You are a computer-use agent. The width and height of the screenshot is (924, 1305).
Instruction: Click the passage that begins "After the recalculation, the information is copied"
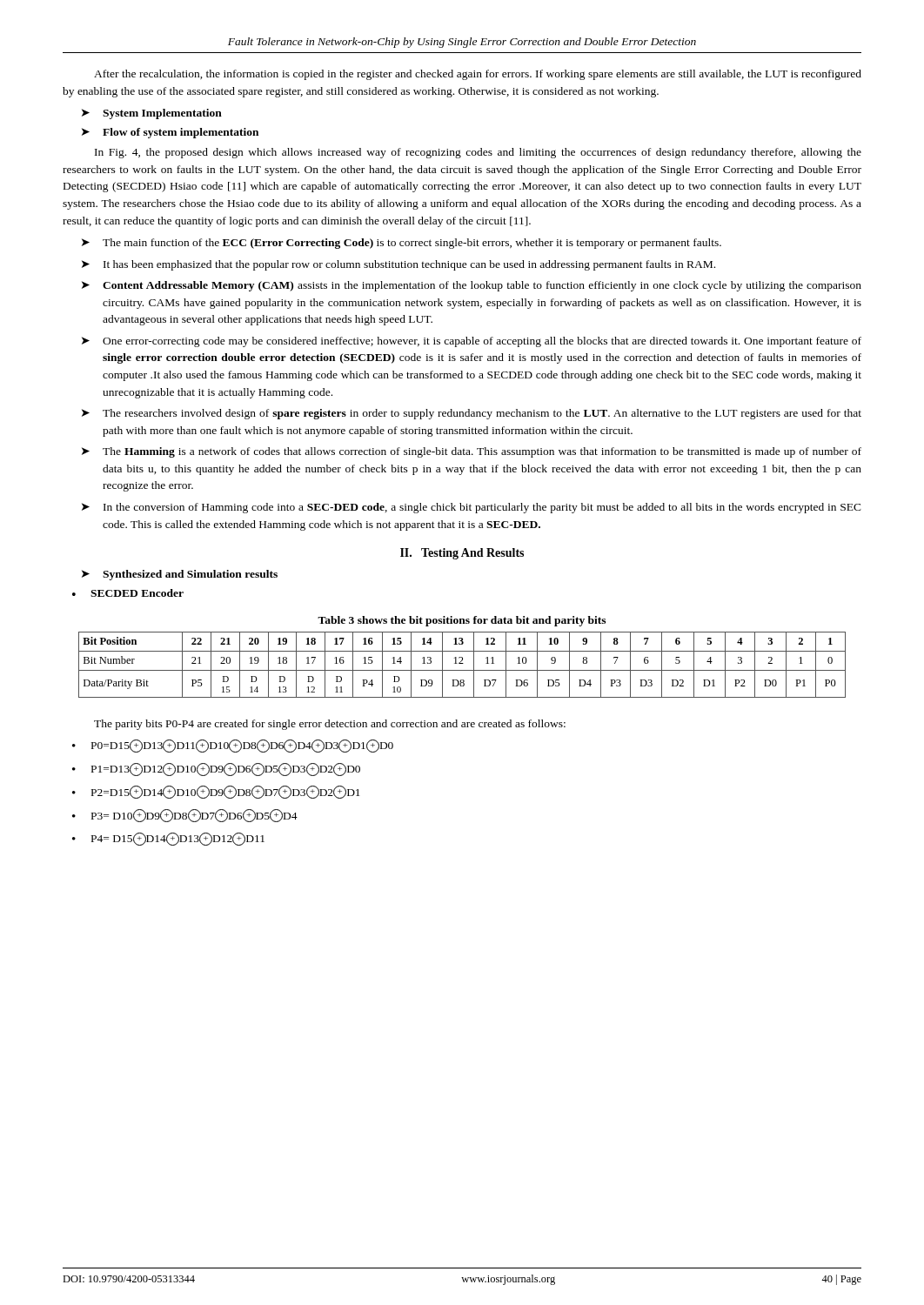point(462,82)
